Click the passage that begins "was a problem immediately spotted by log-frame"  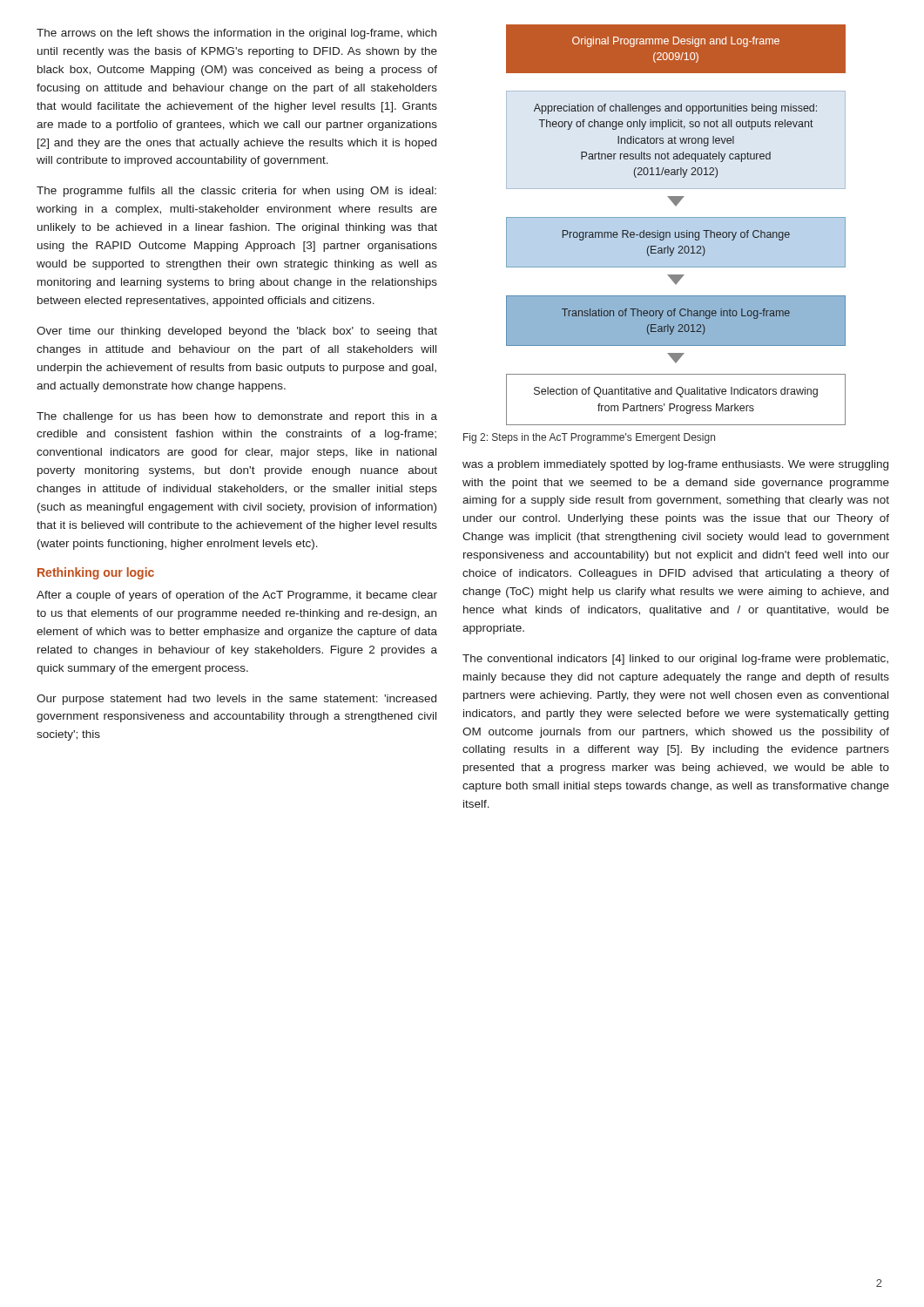click(x=676, y=546)
